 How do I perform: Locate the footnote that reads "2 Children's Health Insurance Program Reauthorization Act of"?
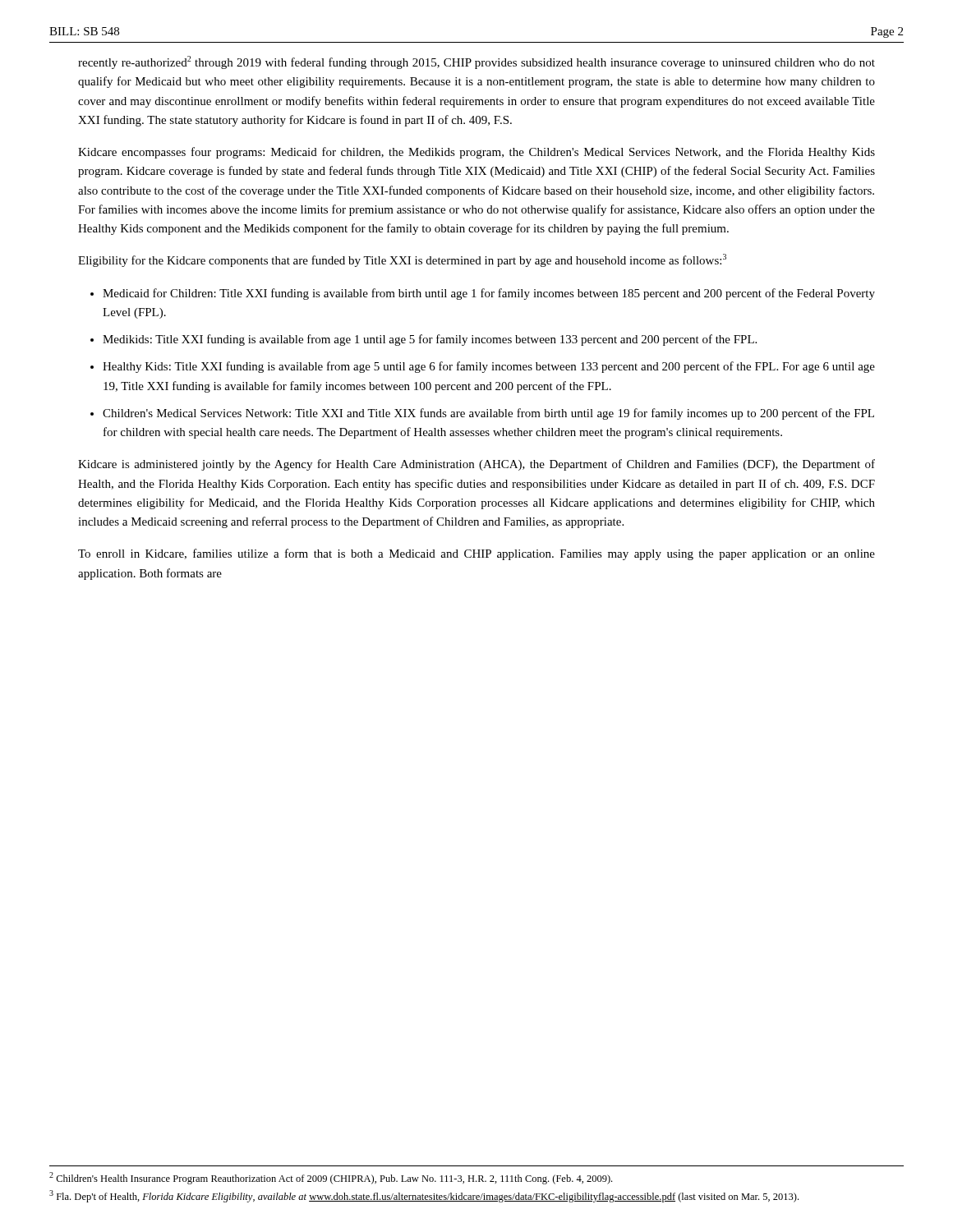[331, 1178]
